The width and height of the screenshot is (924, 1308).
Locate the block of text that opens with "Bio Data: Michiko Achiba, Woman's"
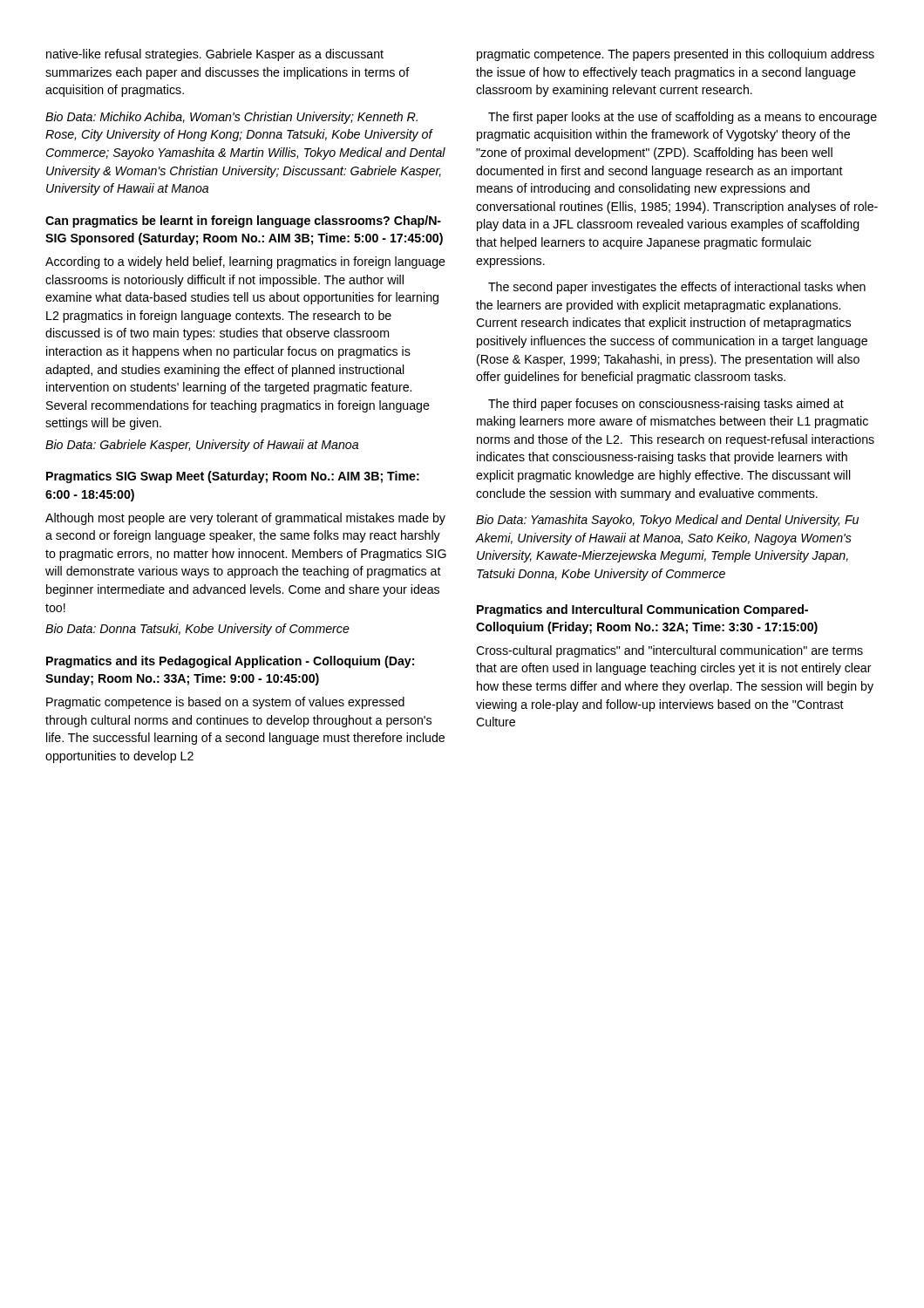245,153
